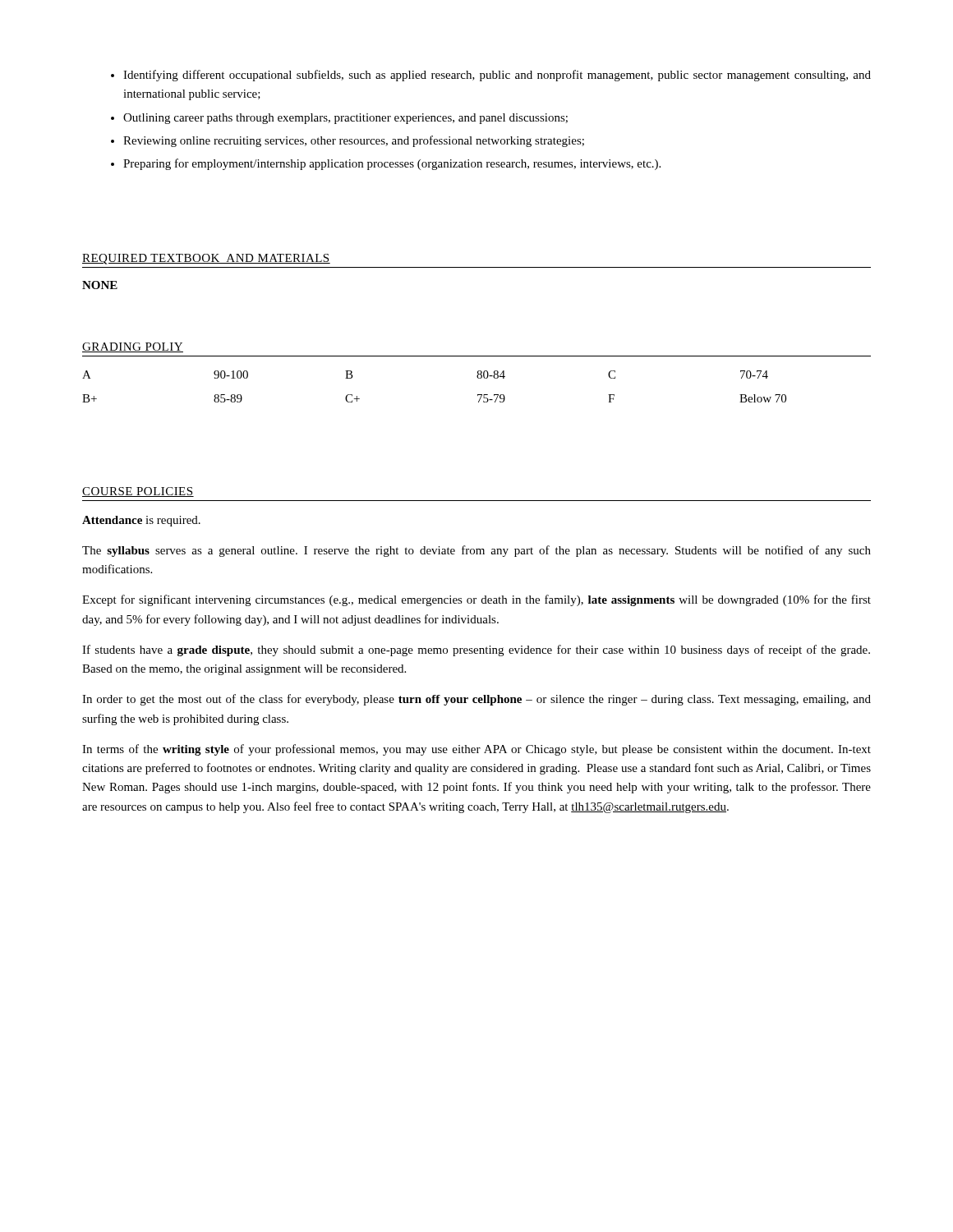The width and height of the screenshot is (953, 1232).
Task: Navigate to the passage starting "In order to get the most out"
Action: point(476,709)
